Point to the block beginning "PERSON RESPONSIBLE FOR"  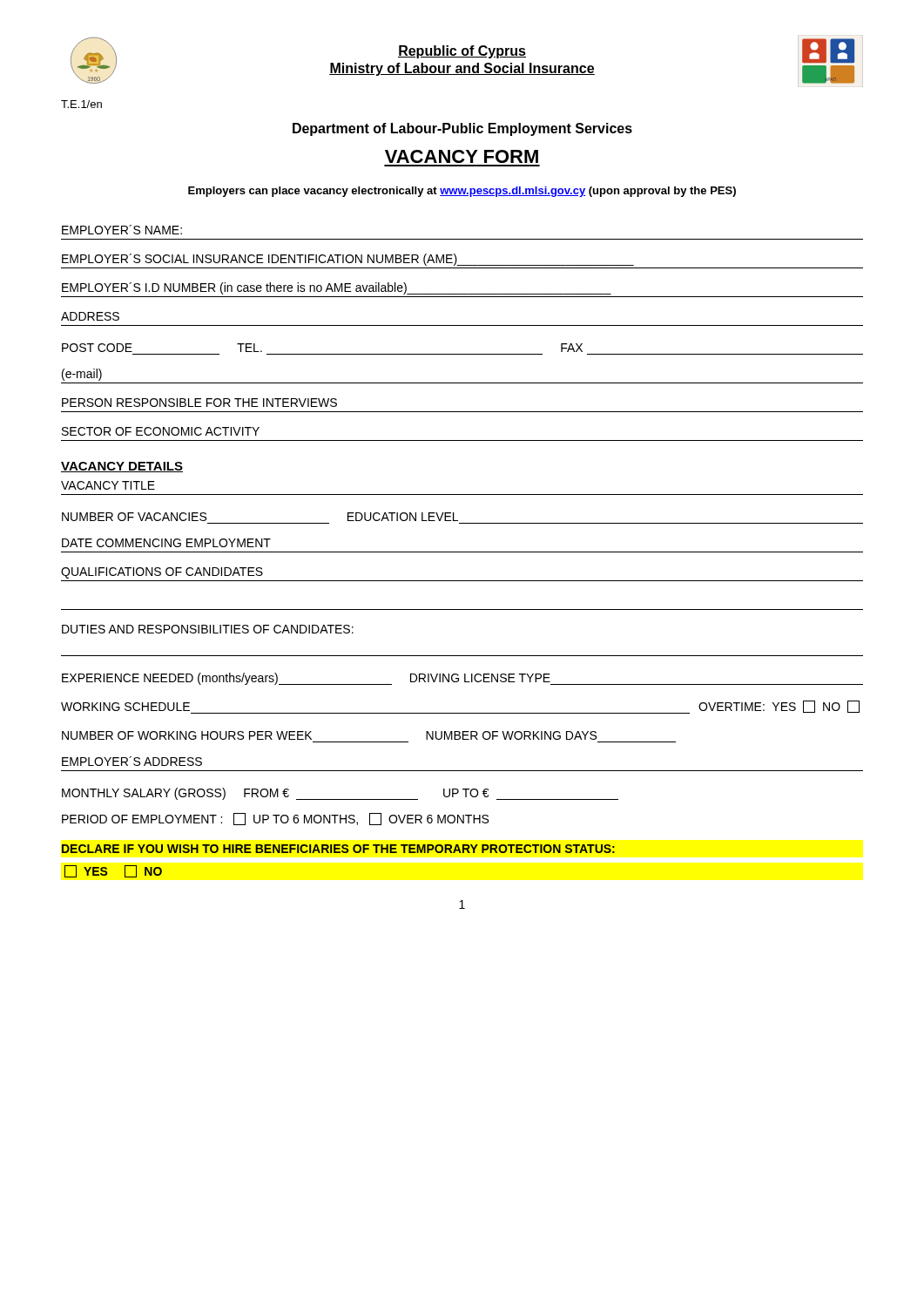[x=199, y=403]
